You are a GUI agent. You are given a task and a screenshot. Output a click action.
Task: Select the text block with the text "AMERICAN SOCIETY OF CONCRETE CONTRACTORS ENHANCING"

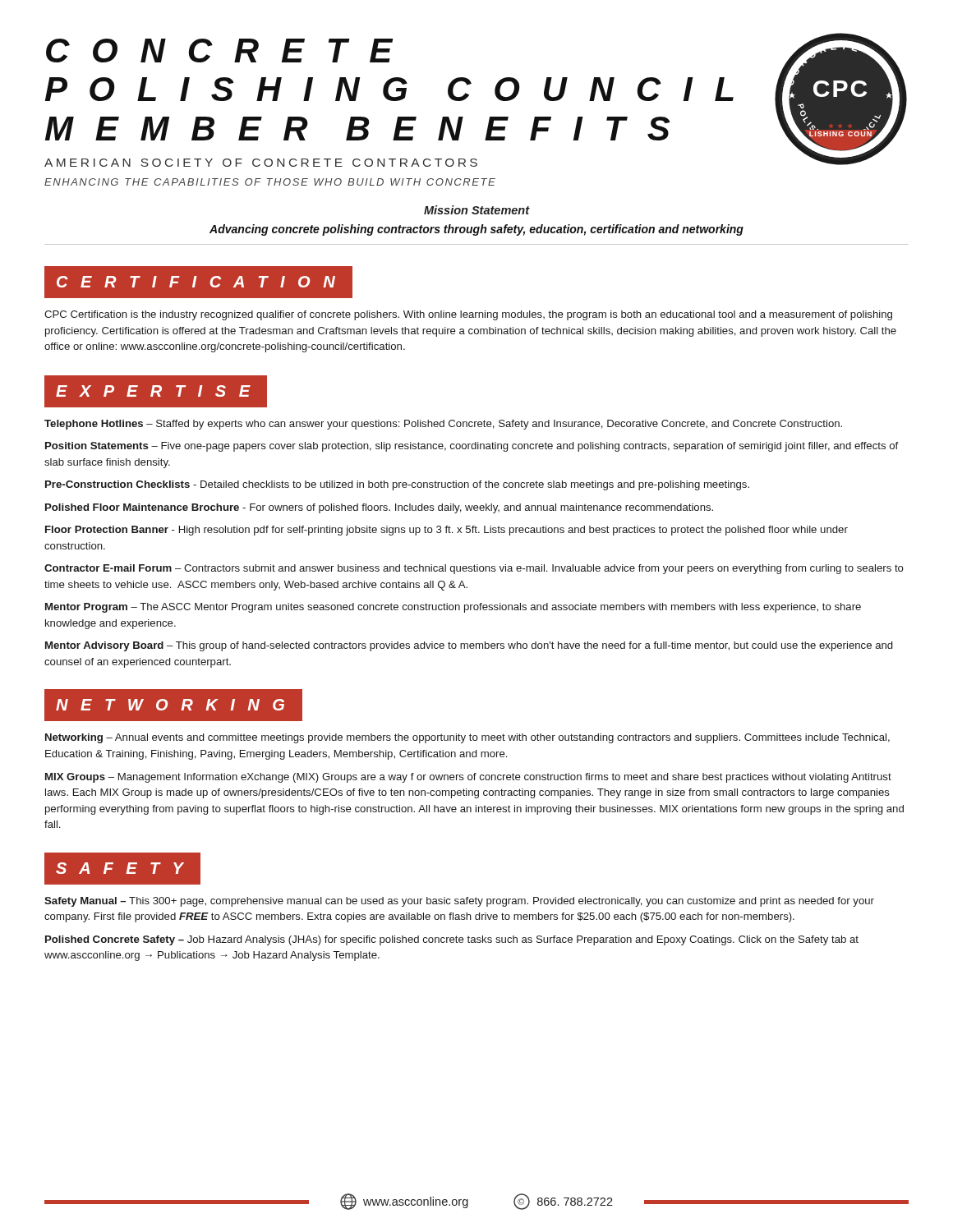(x=396, y=172)
